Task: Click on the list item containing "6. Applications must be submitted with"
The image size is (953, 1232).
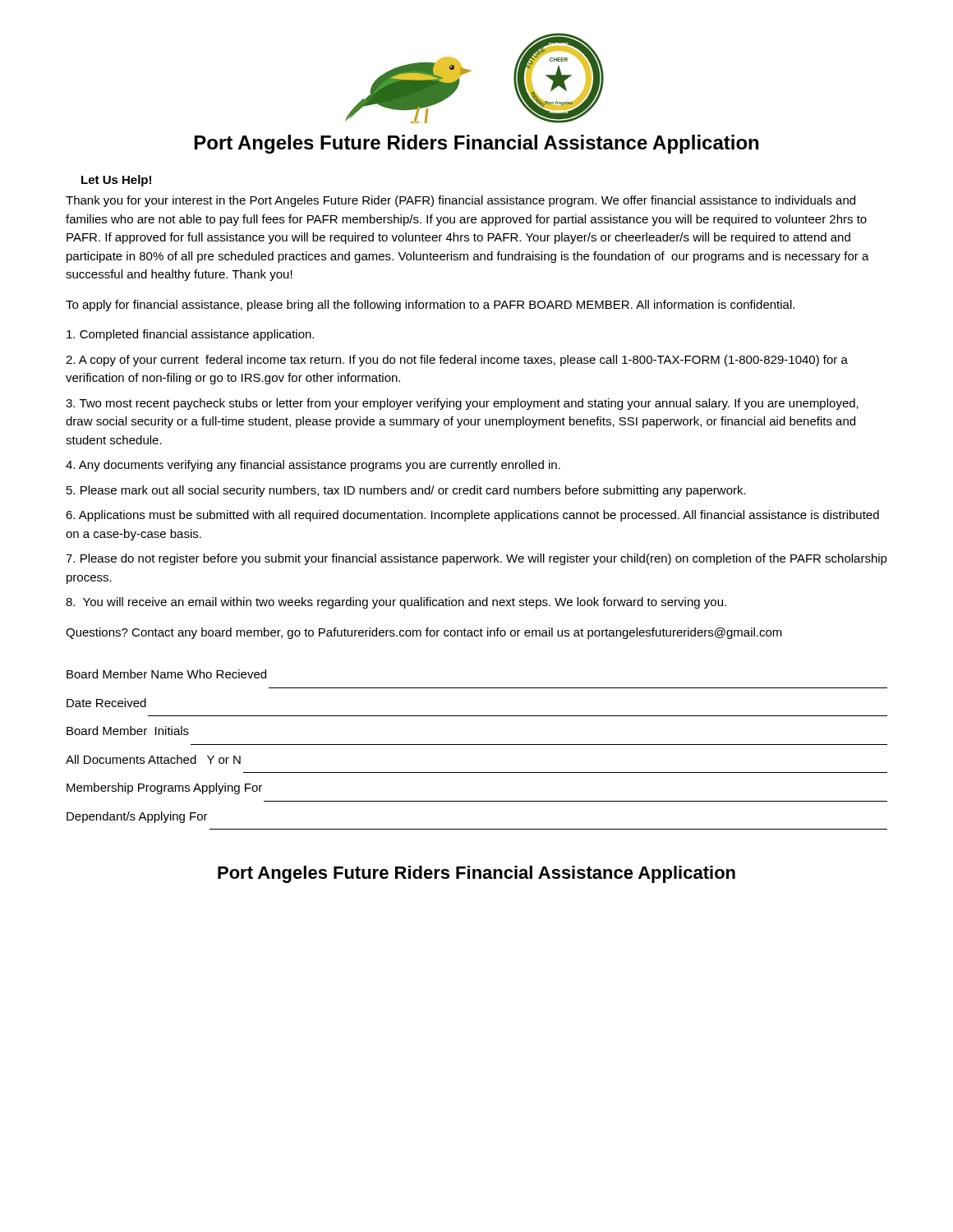Action: (x=473, y=524)
